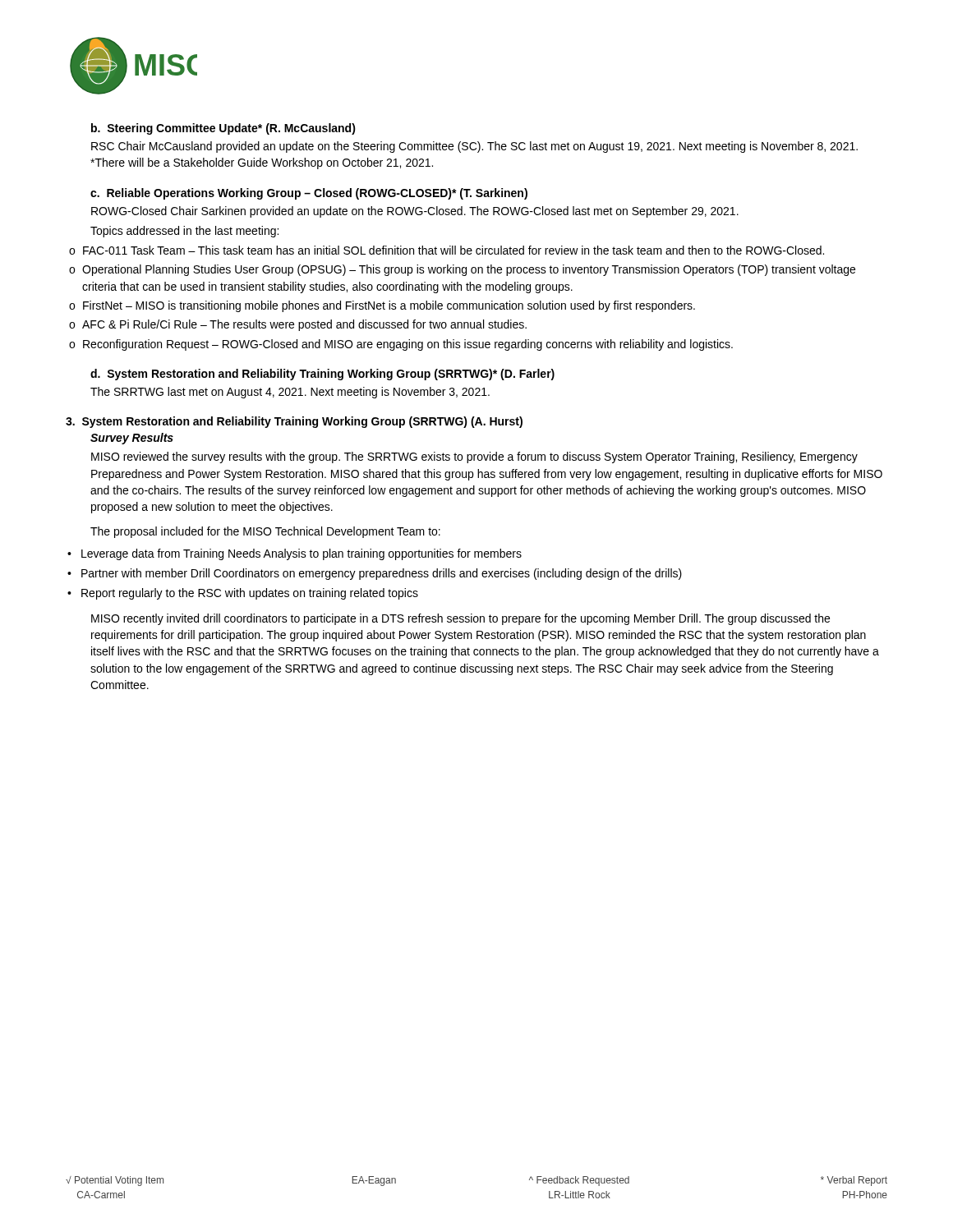
Task: Click on the section header with the text "c. Reliable Operations Working Group – Closed (ROWG-CLOSED)*"
Action: pyautogui.click(x=309, y=193)
